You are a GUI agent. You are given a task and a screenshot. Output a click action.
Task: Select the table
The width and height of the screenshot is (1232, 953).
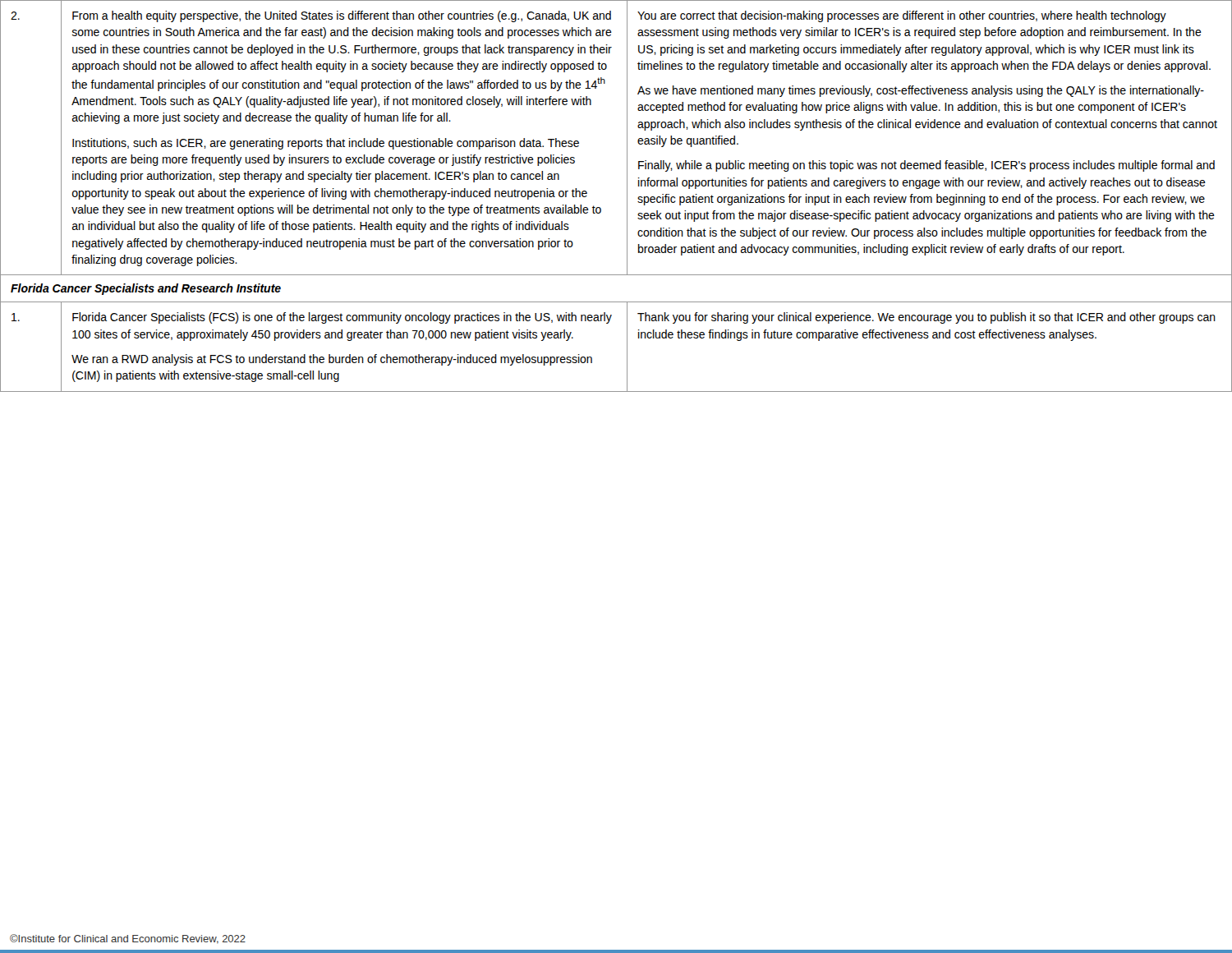616,196
